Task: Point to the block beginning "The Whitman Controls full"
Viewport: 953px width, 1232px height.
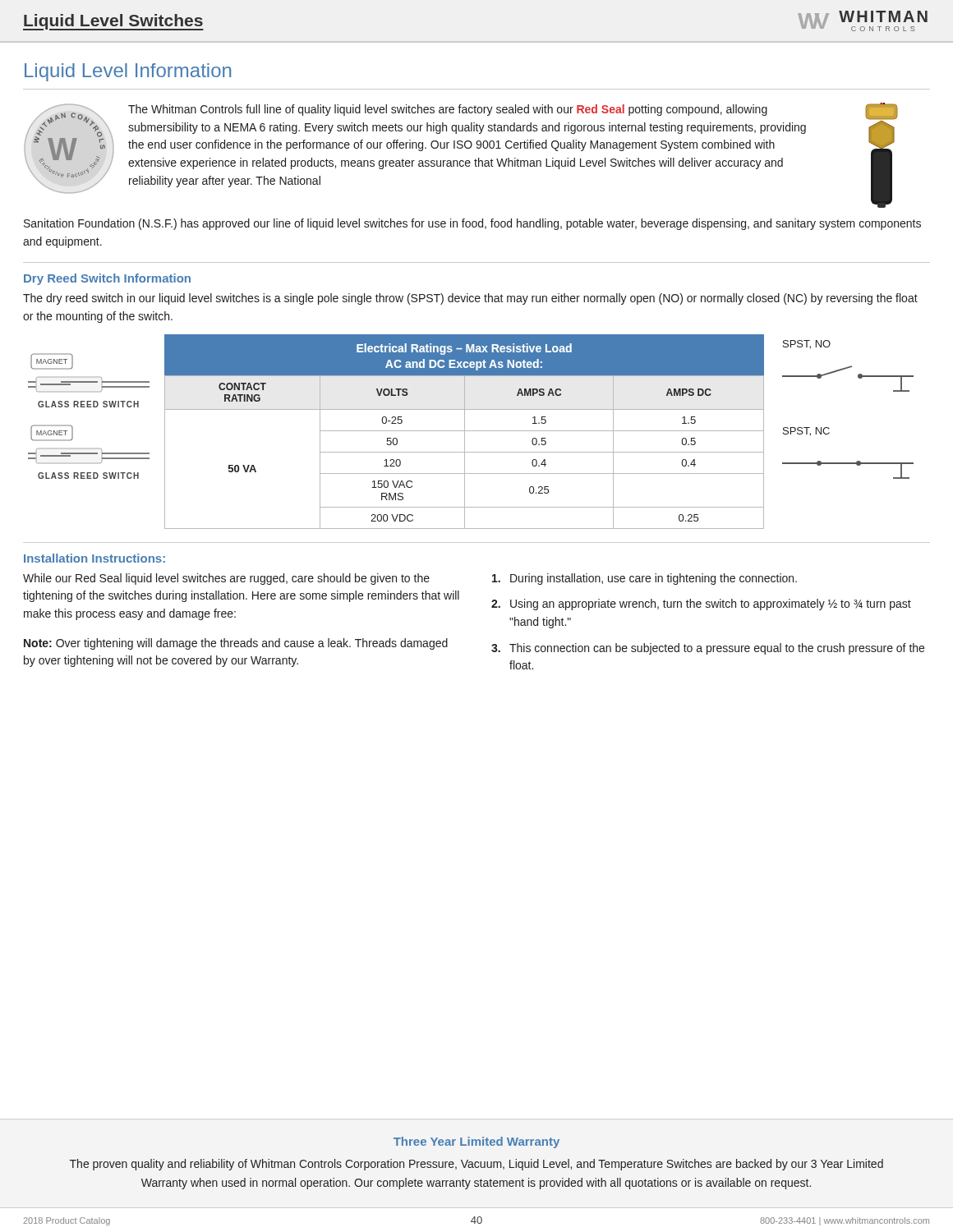Action: [x=467, y=145]
